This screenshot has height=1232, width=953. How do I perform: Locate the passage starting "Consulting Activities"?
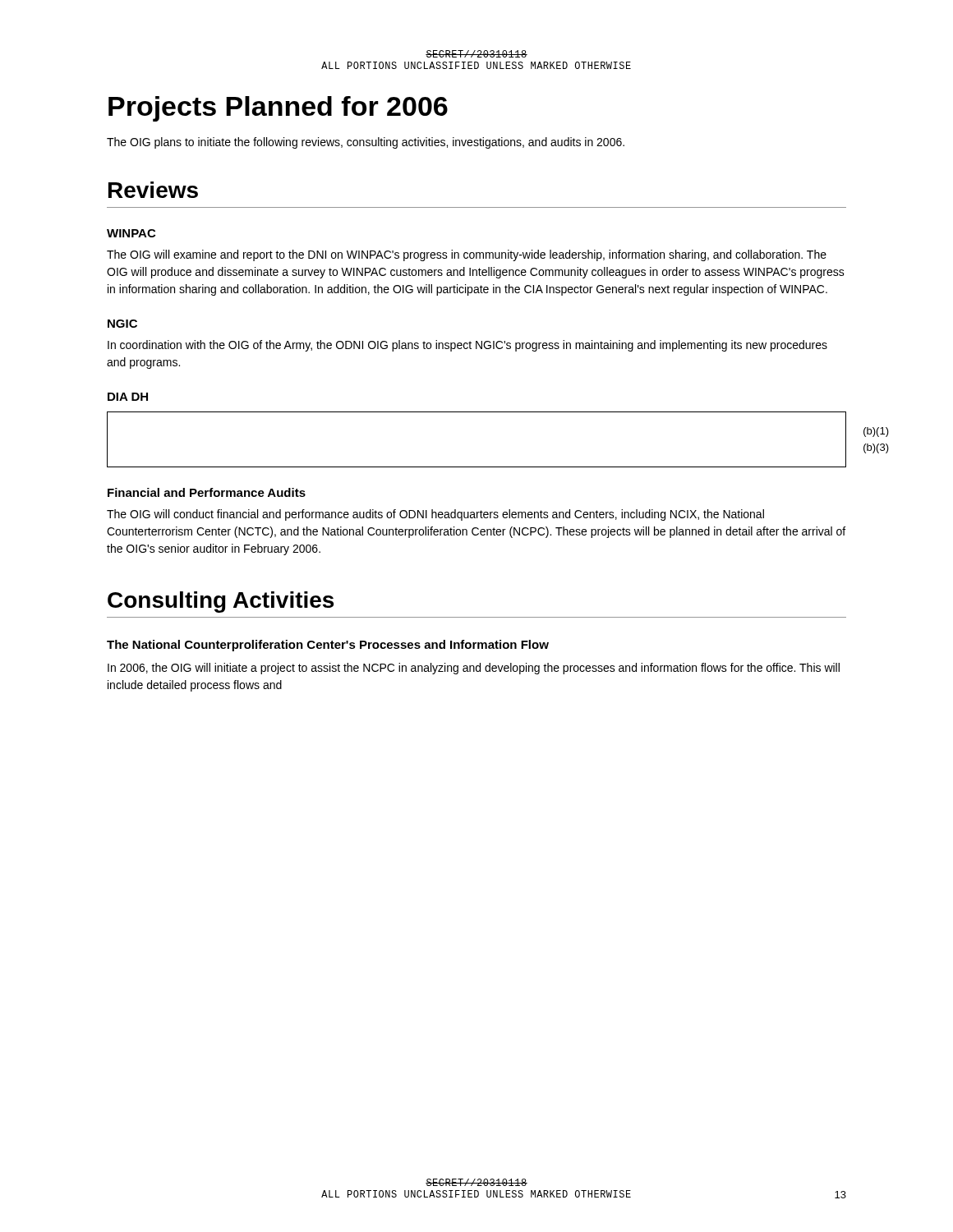(221, 600)
